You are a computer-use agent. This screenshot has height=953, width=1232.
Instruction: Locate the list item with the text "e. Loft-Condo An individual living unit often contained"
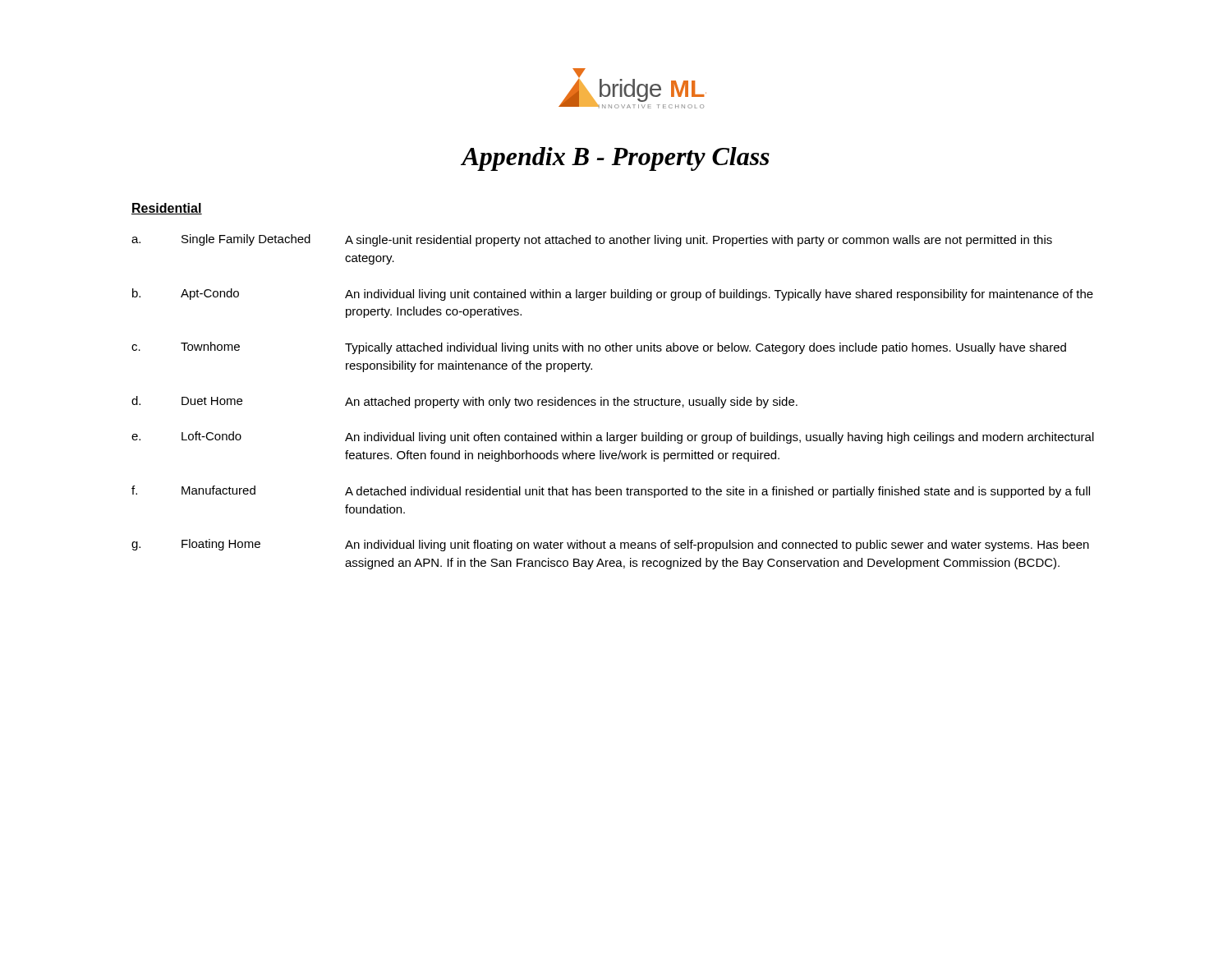click(616, 446)
